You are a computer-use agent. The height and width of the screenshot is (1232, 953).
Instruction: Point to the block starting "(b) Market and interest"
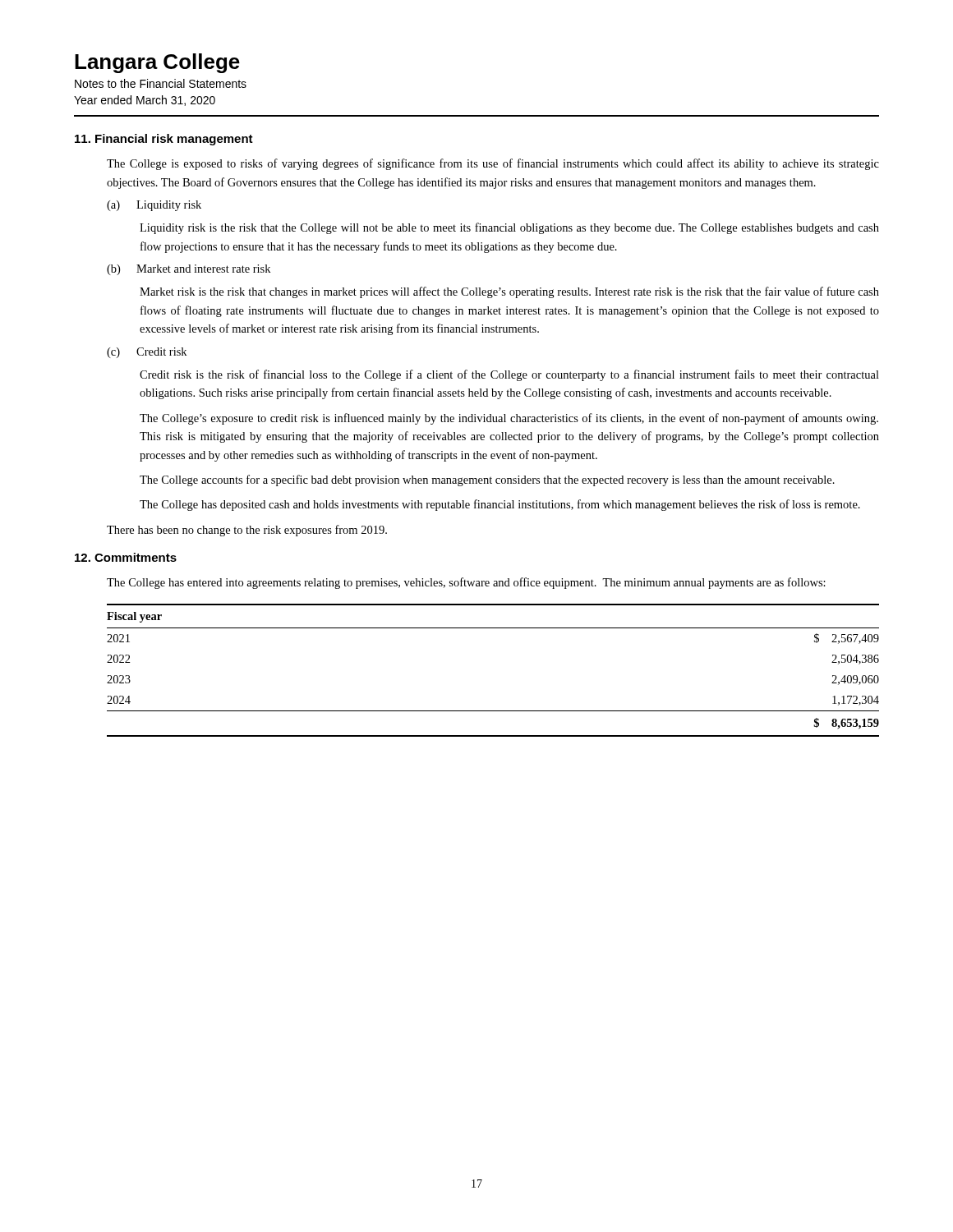pyautogui.click(x=189, y=270)
